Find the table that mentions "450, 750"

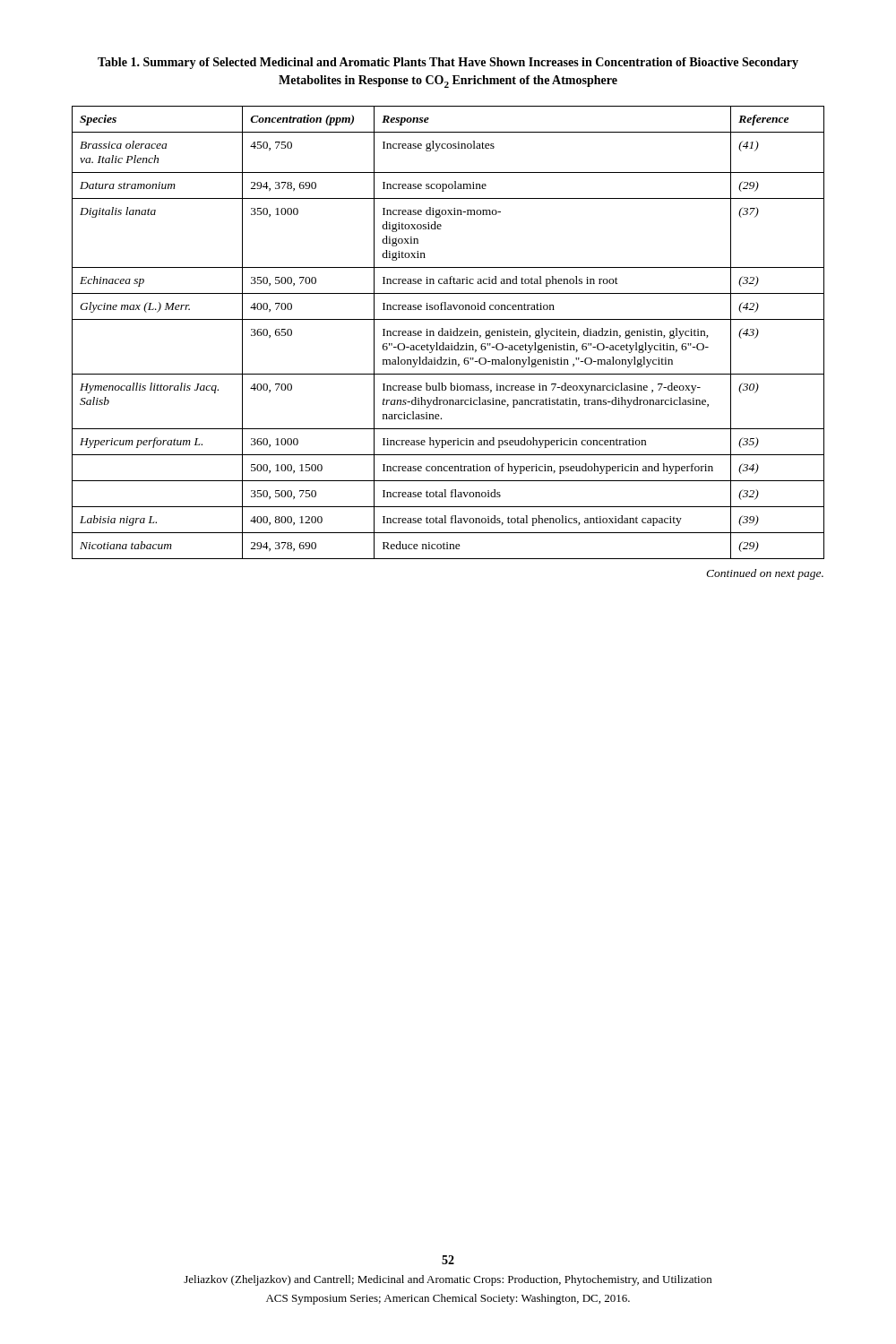[x=448, y=332]
